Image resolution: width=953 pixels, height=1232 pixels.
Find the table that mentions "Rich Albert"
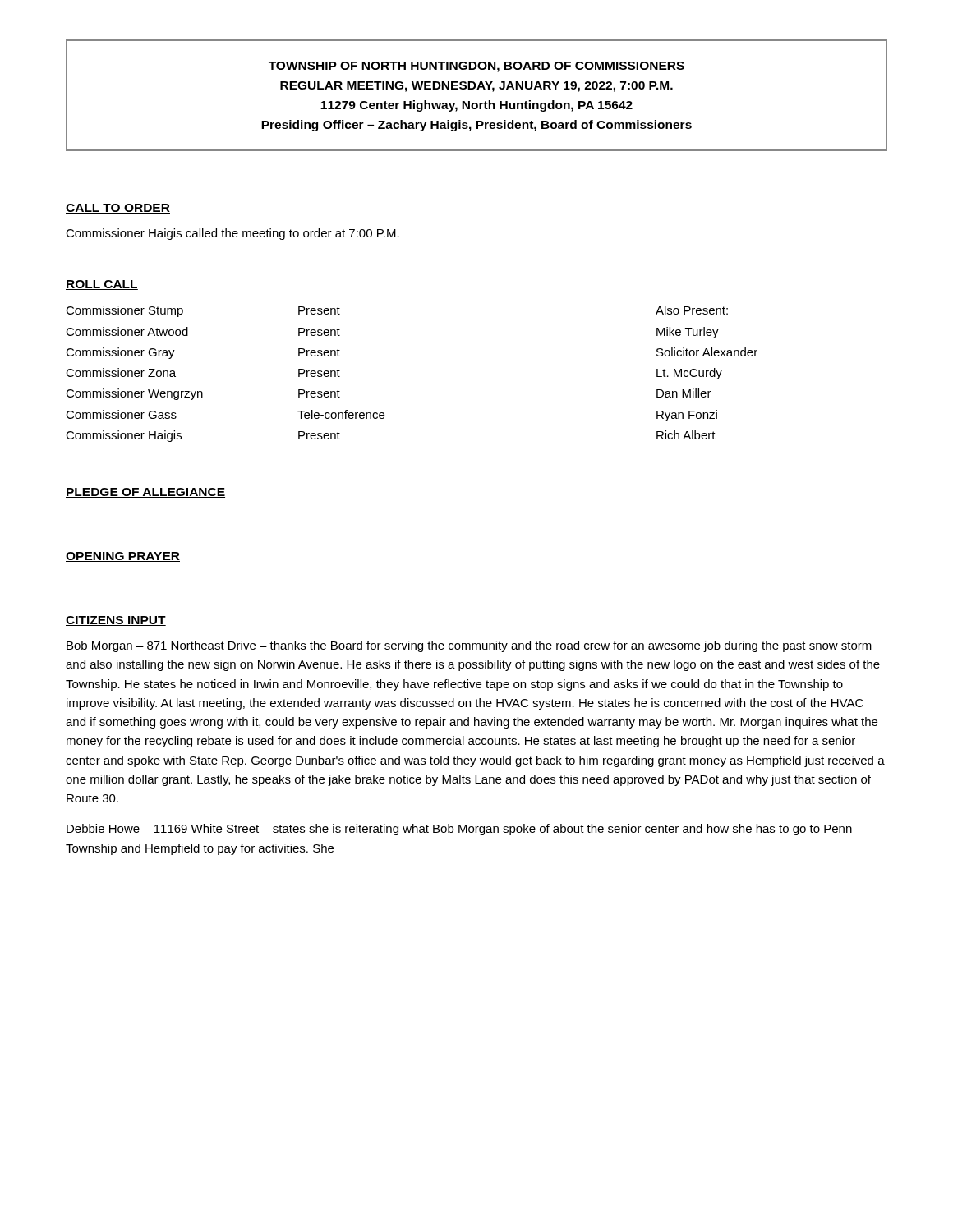click(x=476, y=373)
